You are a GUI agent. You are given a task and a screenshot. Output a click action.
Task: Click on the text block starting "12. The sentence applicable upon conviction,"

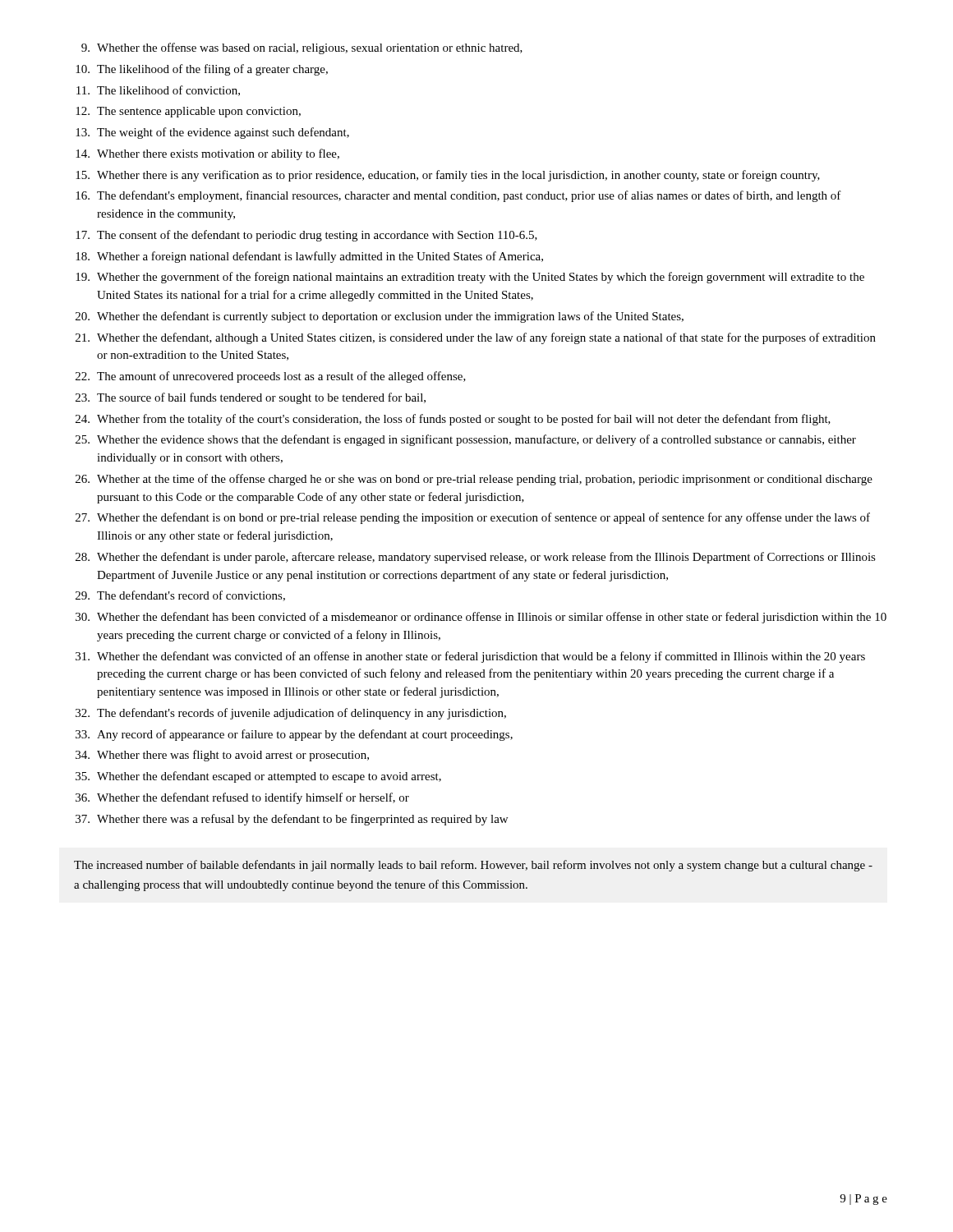188,112
